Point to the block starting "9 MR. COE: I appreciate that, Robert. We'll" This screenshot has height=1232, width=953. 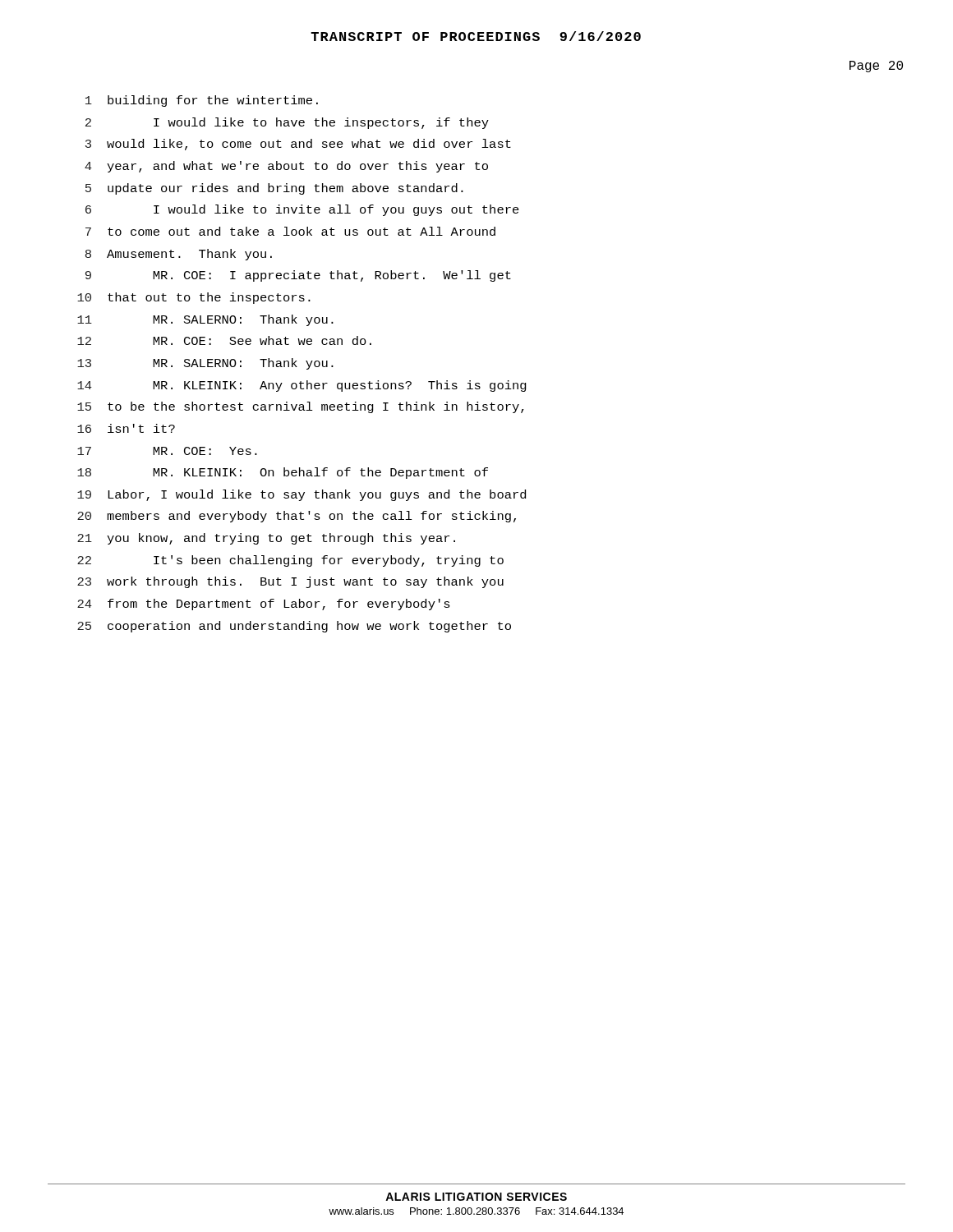click(476, 276)
